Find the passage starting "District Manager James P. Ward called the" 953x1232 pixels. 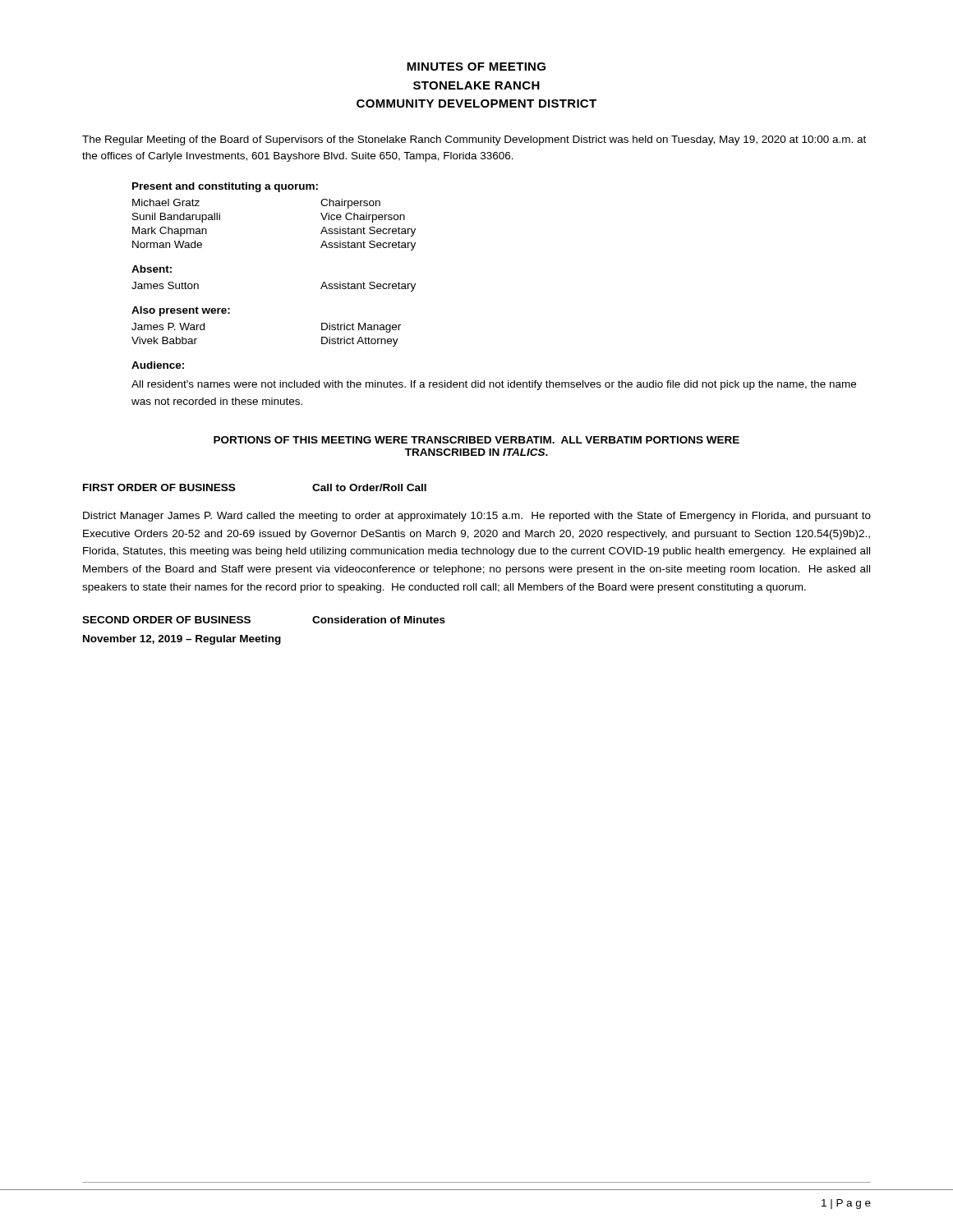pyautogui.click(x=476, y=551)
